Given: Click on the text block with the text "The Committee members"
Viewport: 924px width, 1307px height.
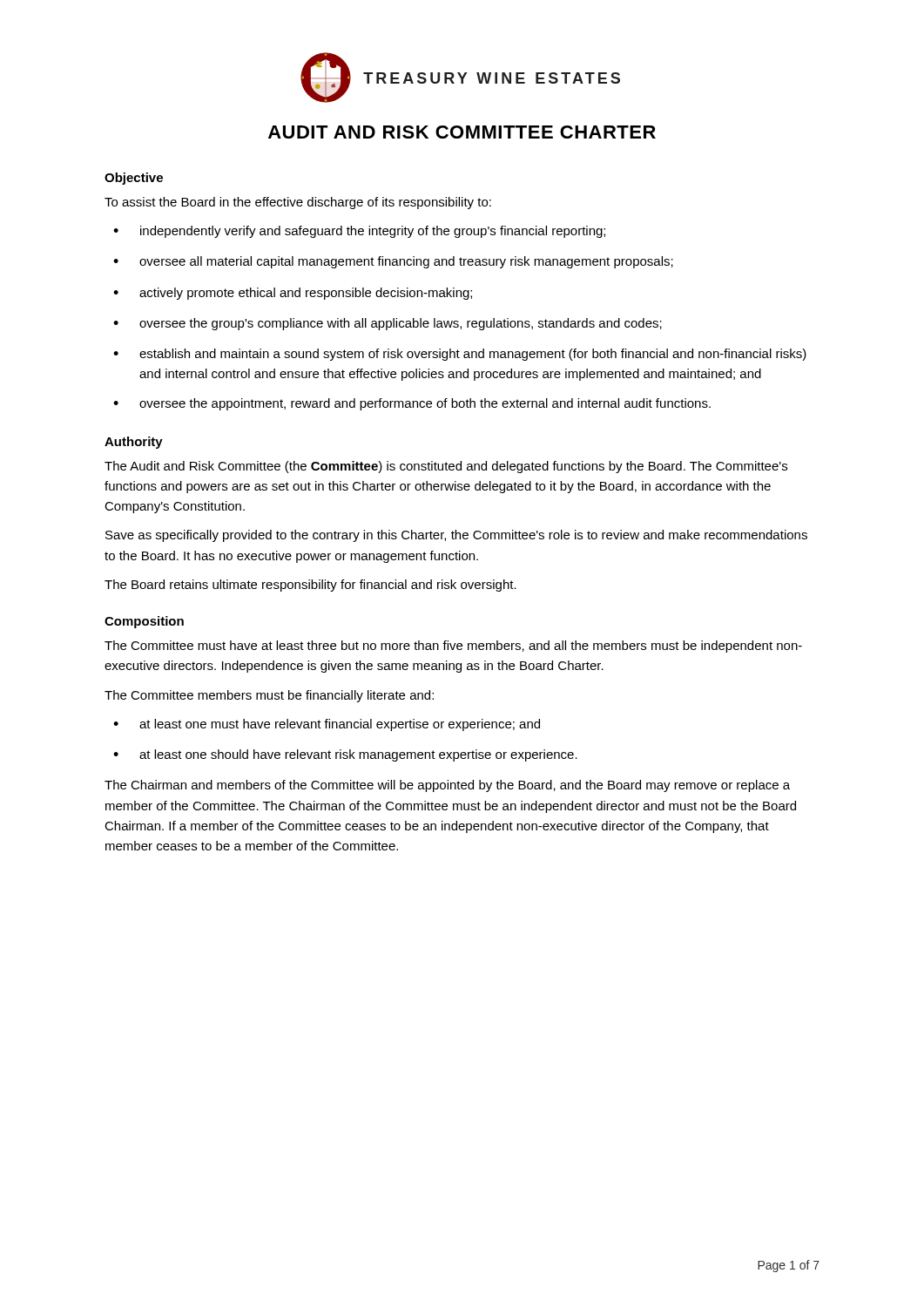Looking at the screenshot, I should (x=270, y=695).
